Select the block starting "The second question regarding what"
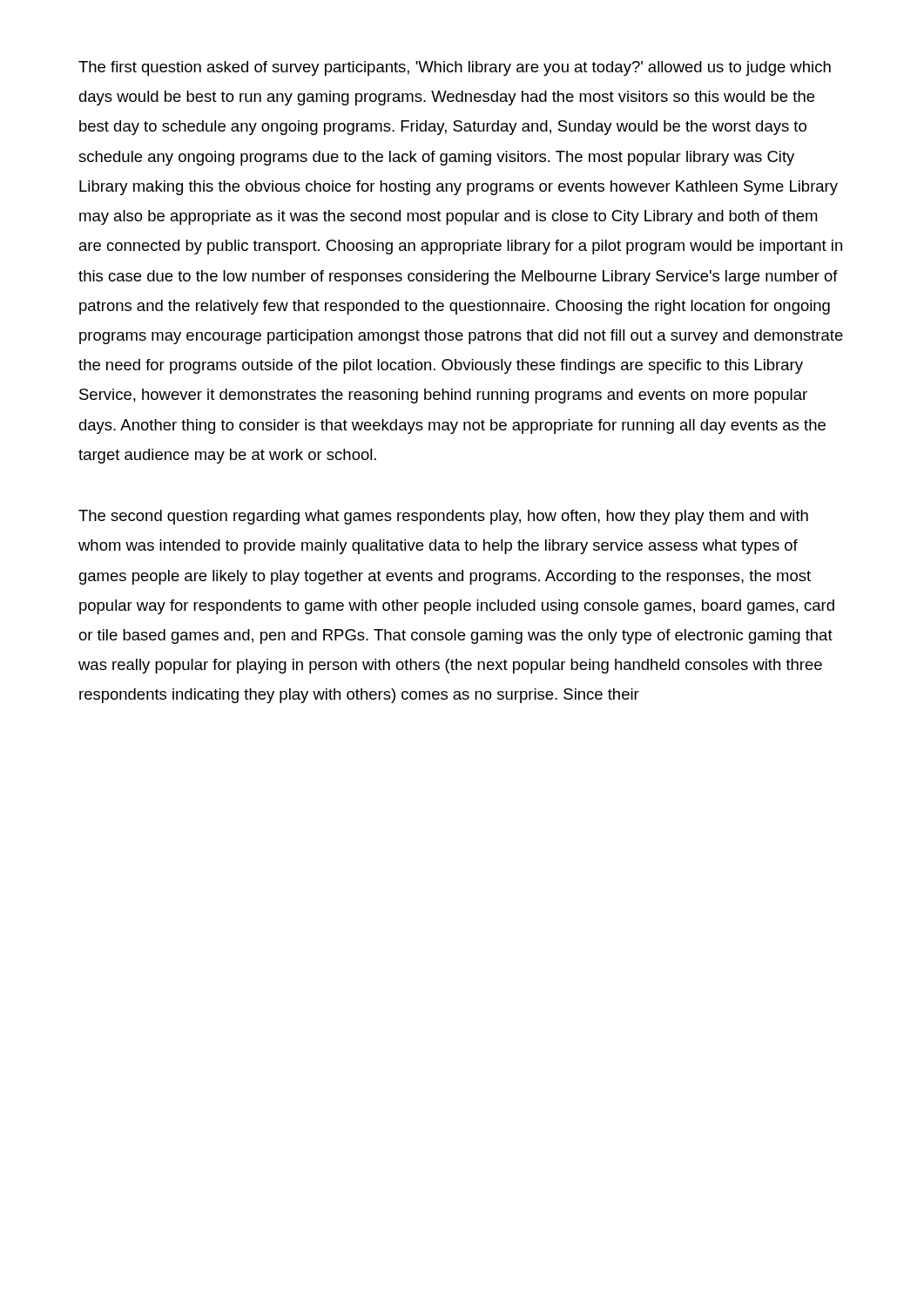Viewport: 924px width, 1307px height. pyautogui.click(x=457, y=605)
